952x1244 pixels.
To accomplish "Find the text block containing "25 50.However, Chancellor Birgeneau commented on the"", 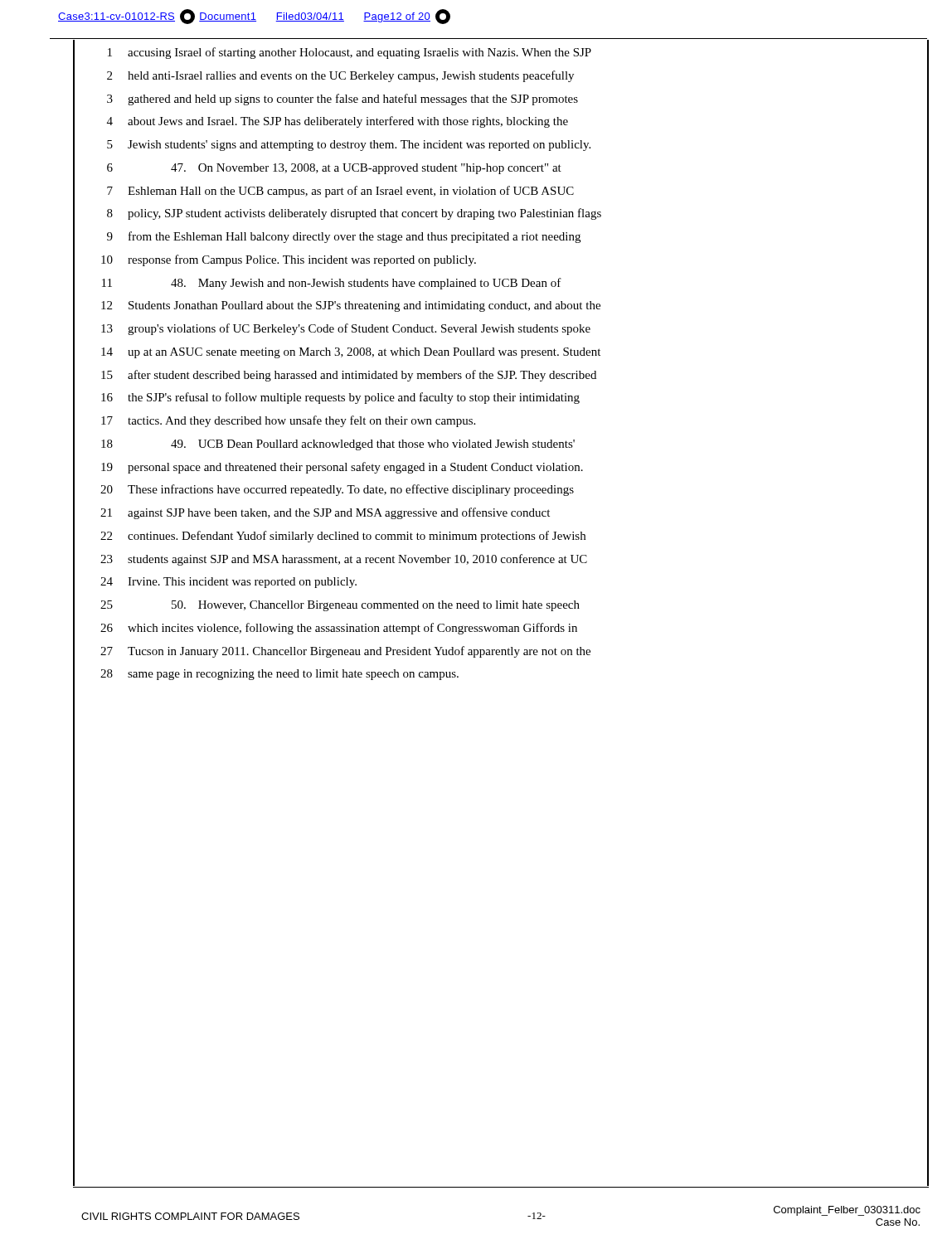I will [x=501, y=605].
